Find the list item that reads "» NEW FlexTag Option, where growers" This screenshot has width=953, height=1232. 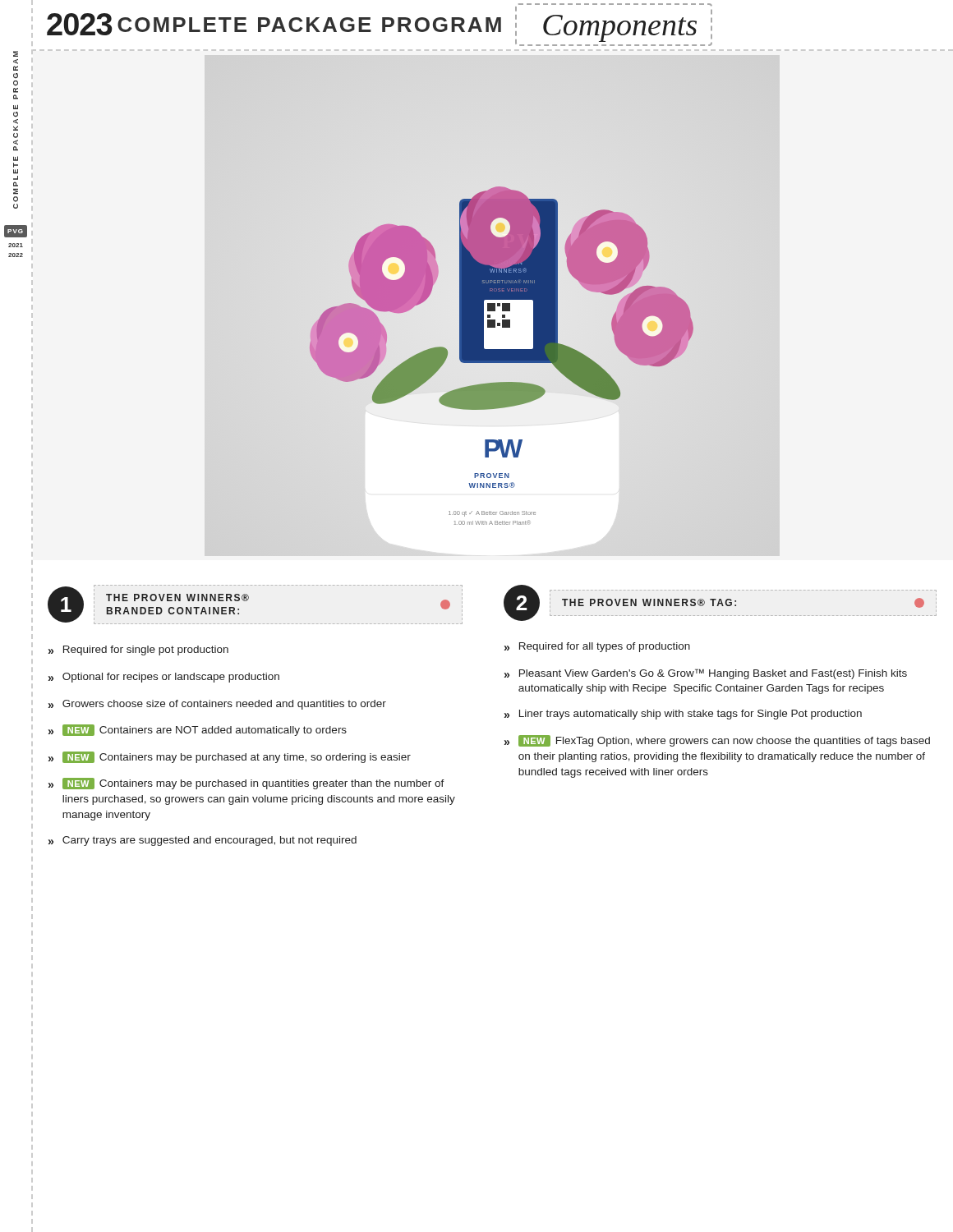[x=720, y=757]
